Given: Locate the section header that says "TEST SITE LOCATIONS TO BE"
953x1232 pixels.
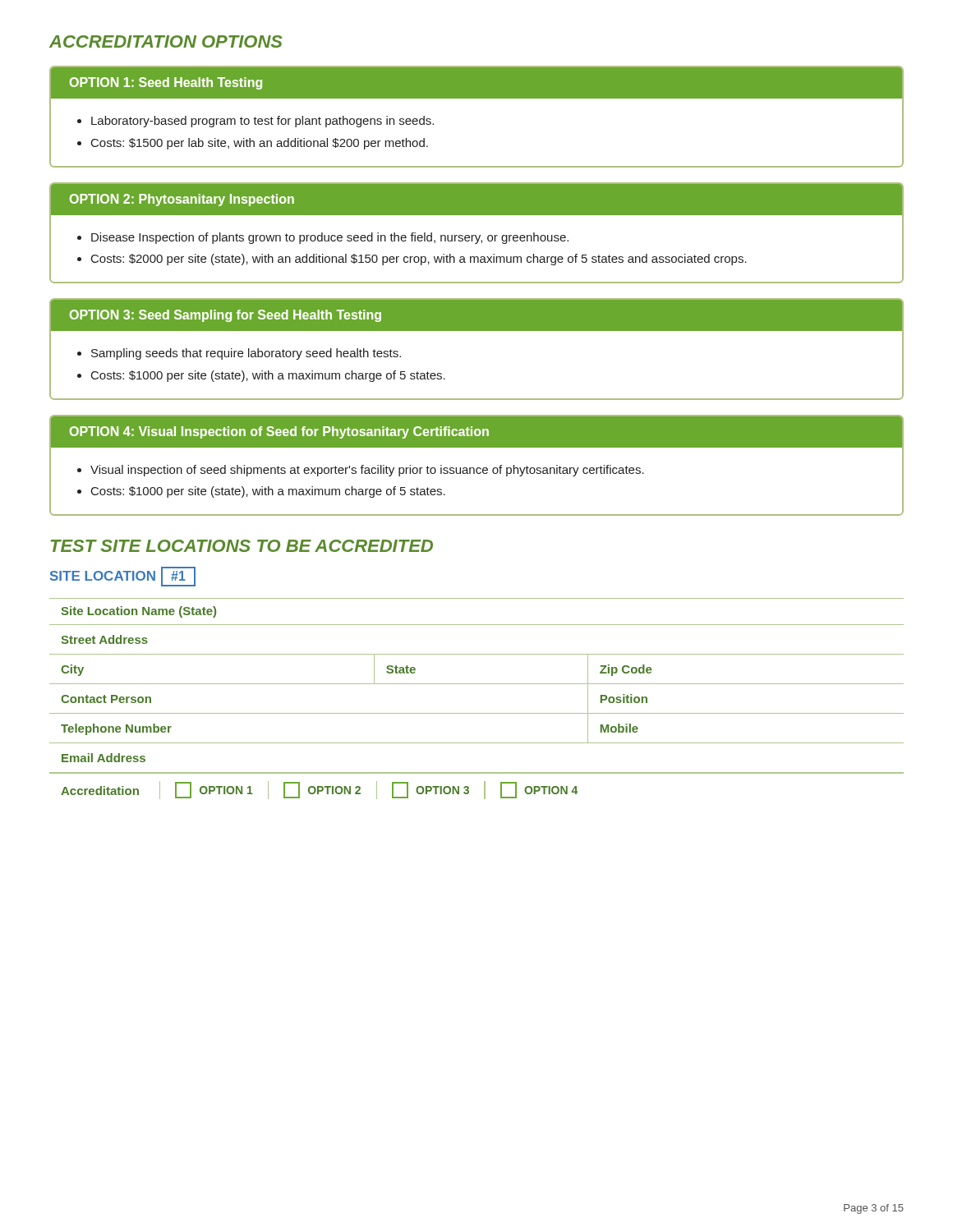Looking at the screenshot, I should pos(241,546).
